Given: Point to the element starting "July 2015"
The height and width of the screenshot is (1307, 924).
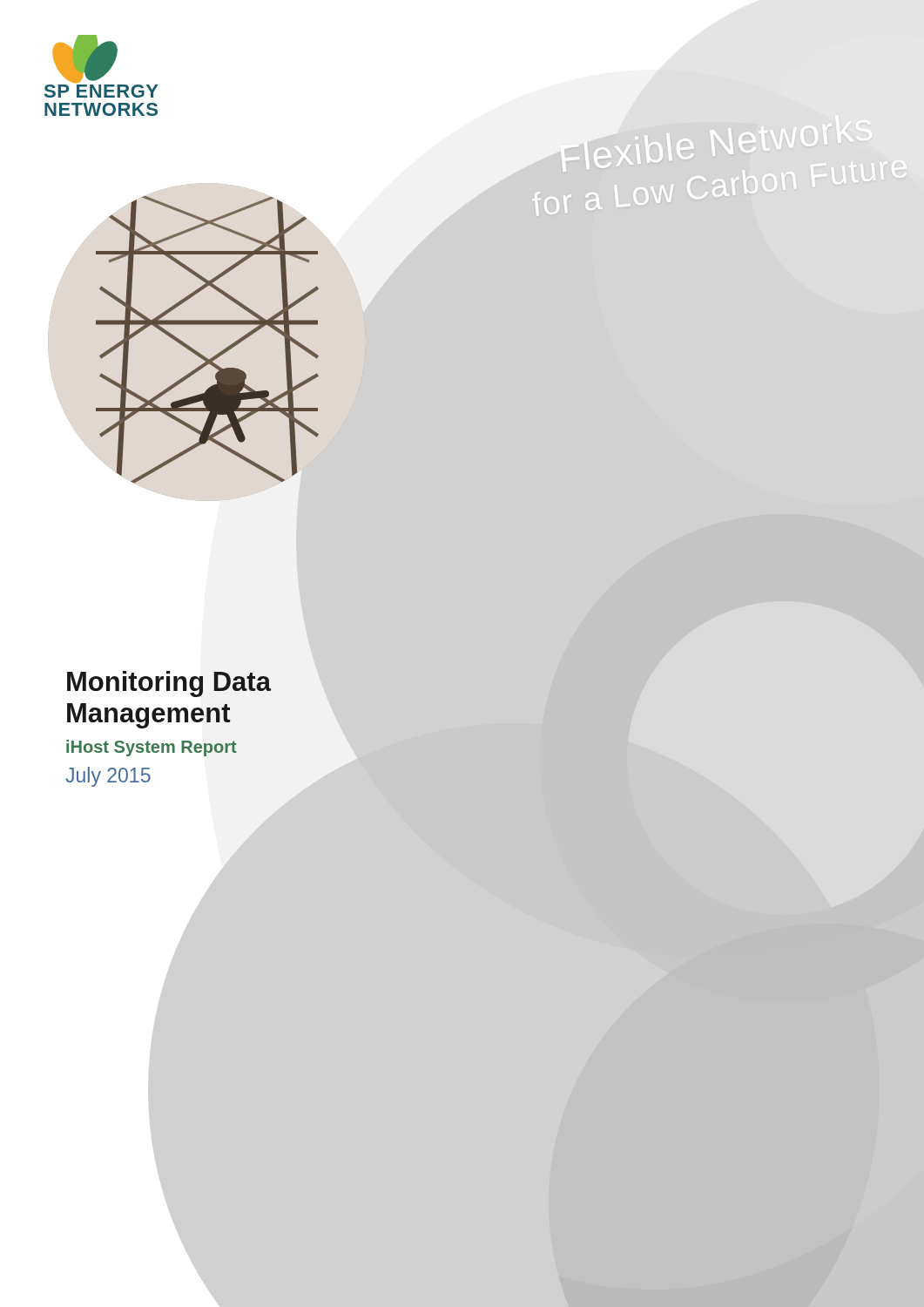Looking at the screenshot, I should (108, 776).
